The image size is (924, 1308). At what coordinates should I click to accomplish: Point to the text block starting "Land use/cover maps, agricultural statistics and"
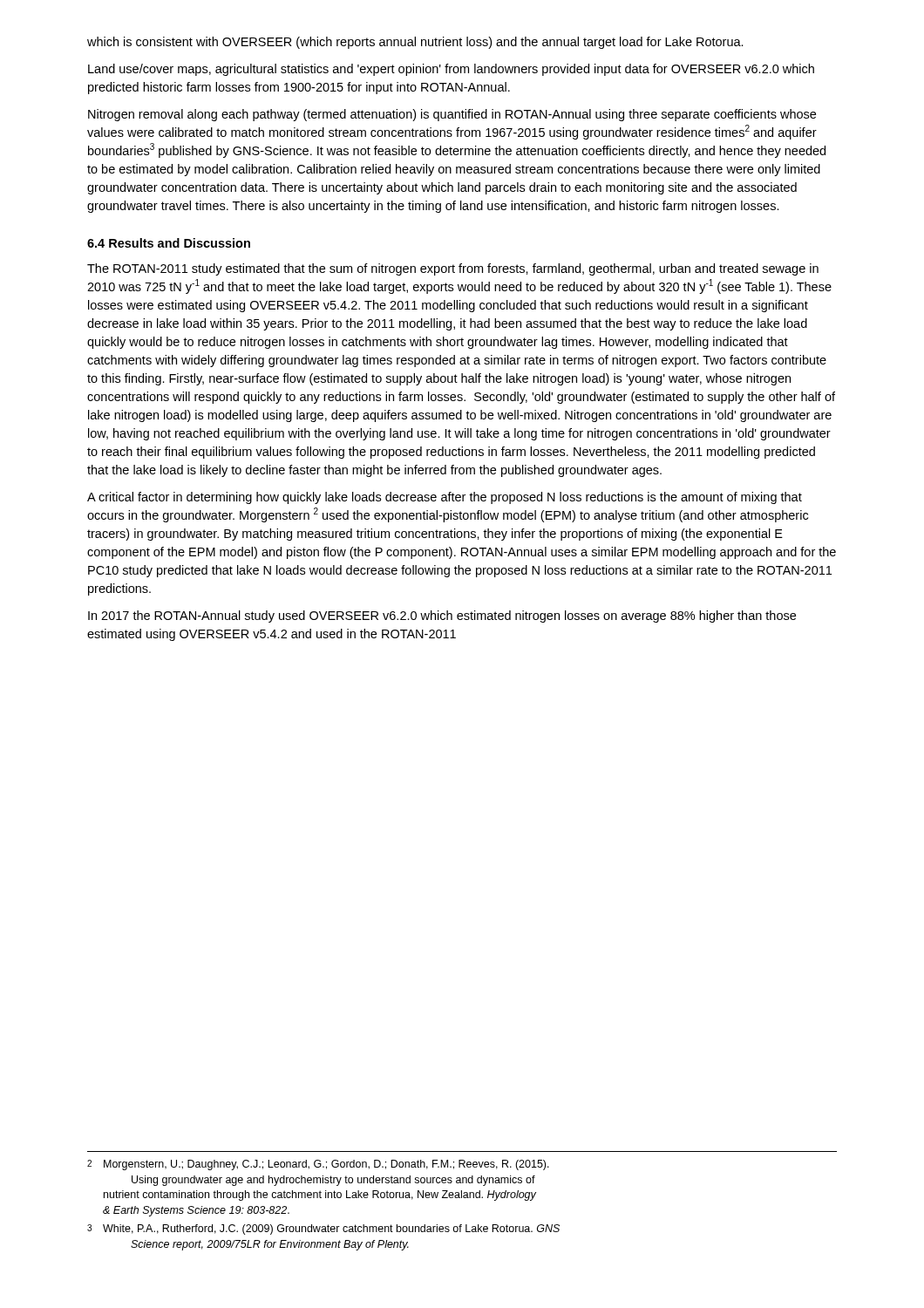tap(451, 78)
